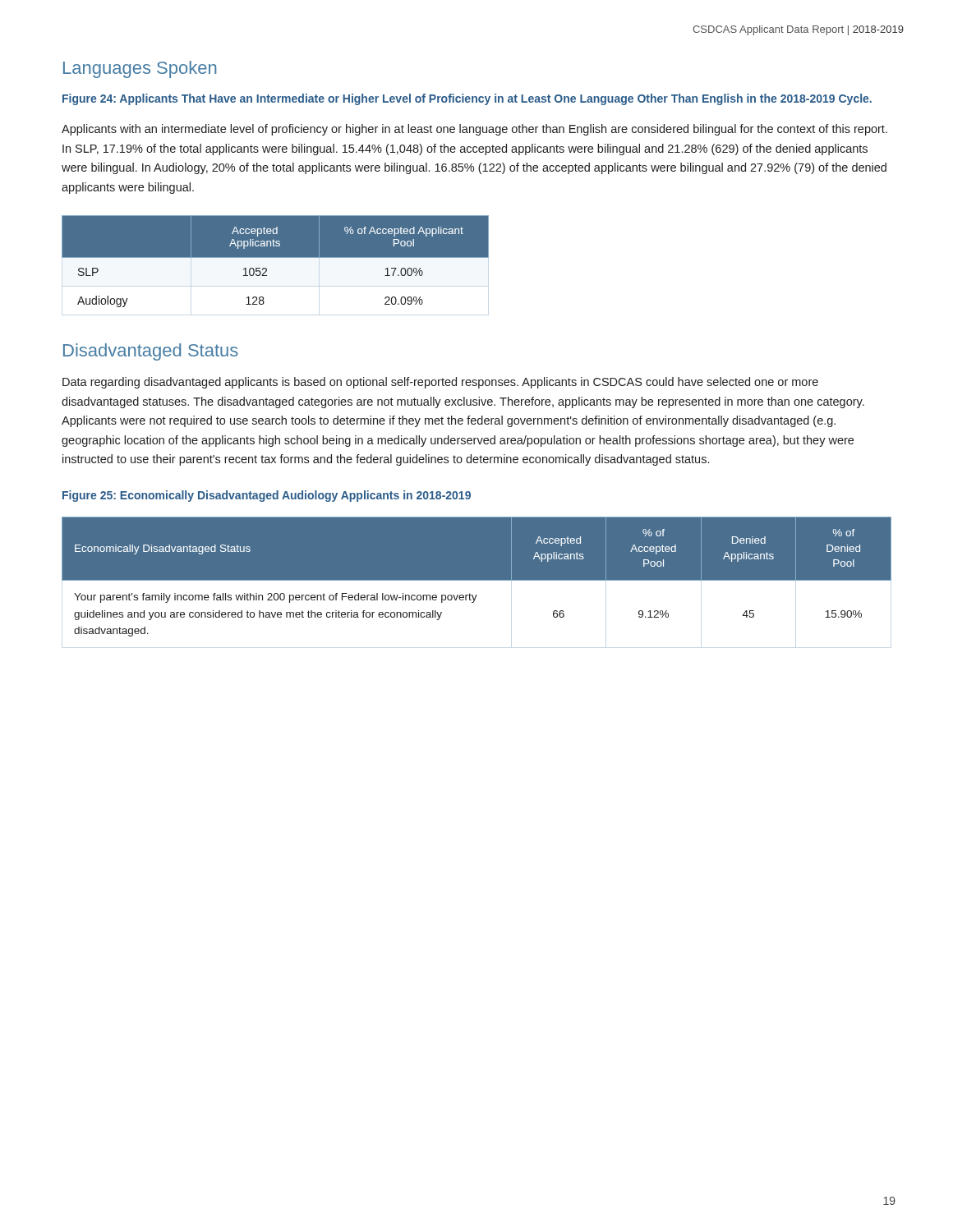The image size is (953, 1232).
Task: Select the table that reads "Economically Disadvantaged Status"
Action: pos(476,582)
